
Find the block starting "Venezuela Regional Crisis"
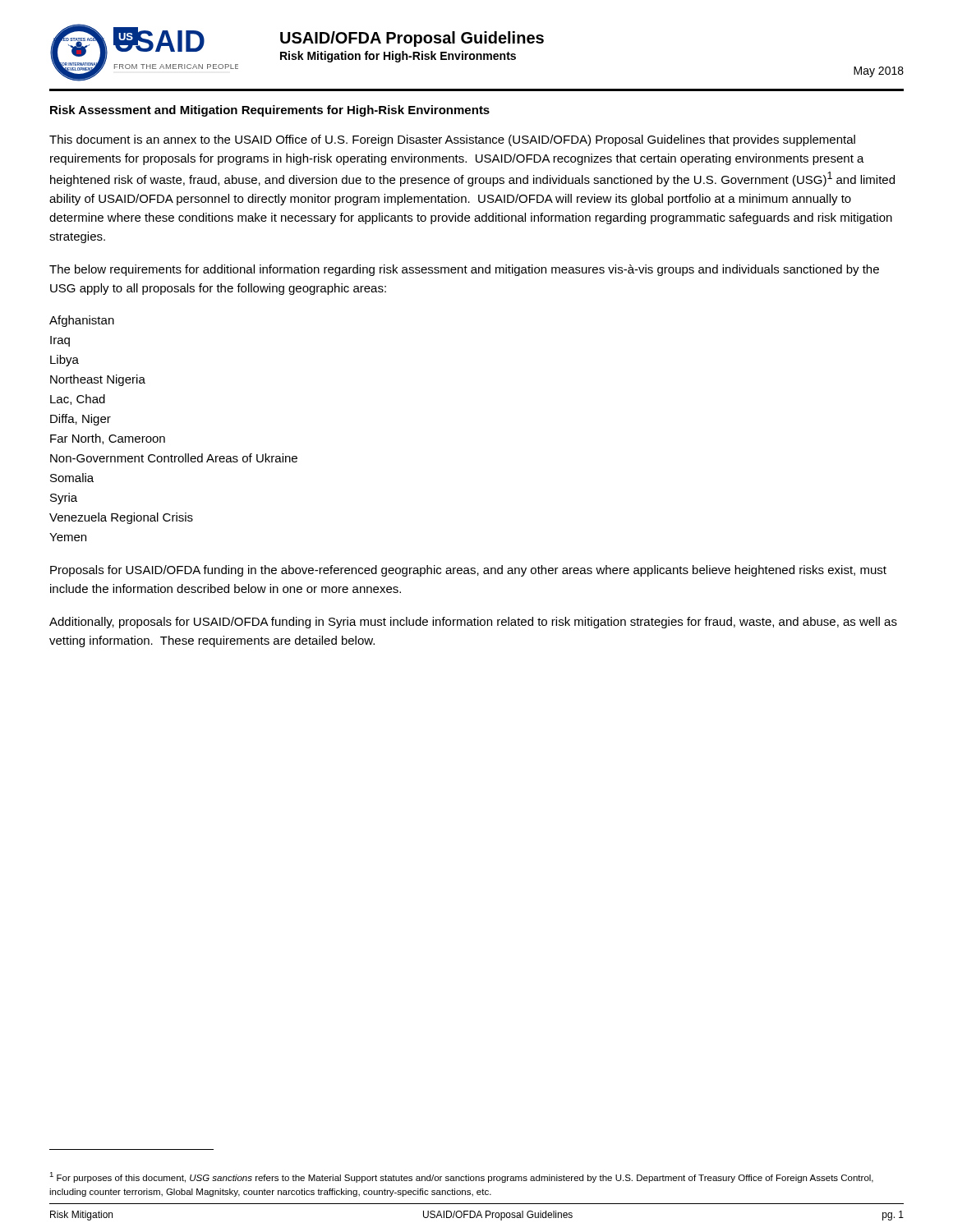121,517
